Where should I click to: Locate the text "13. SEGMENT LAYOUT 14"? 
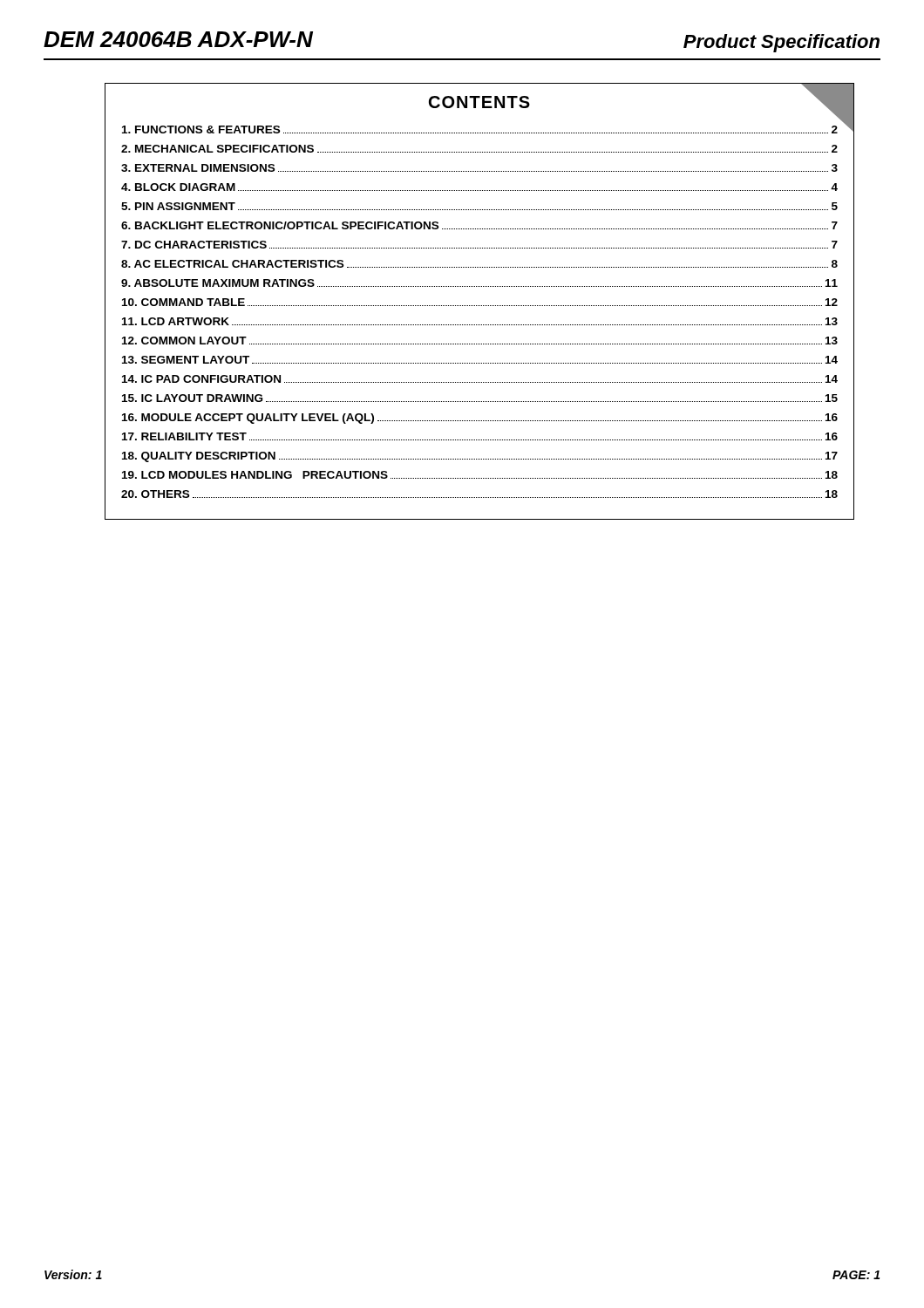click(479, 360)
